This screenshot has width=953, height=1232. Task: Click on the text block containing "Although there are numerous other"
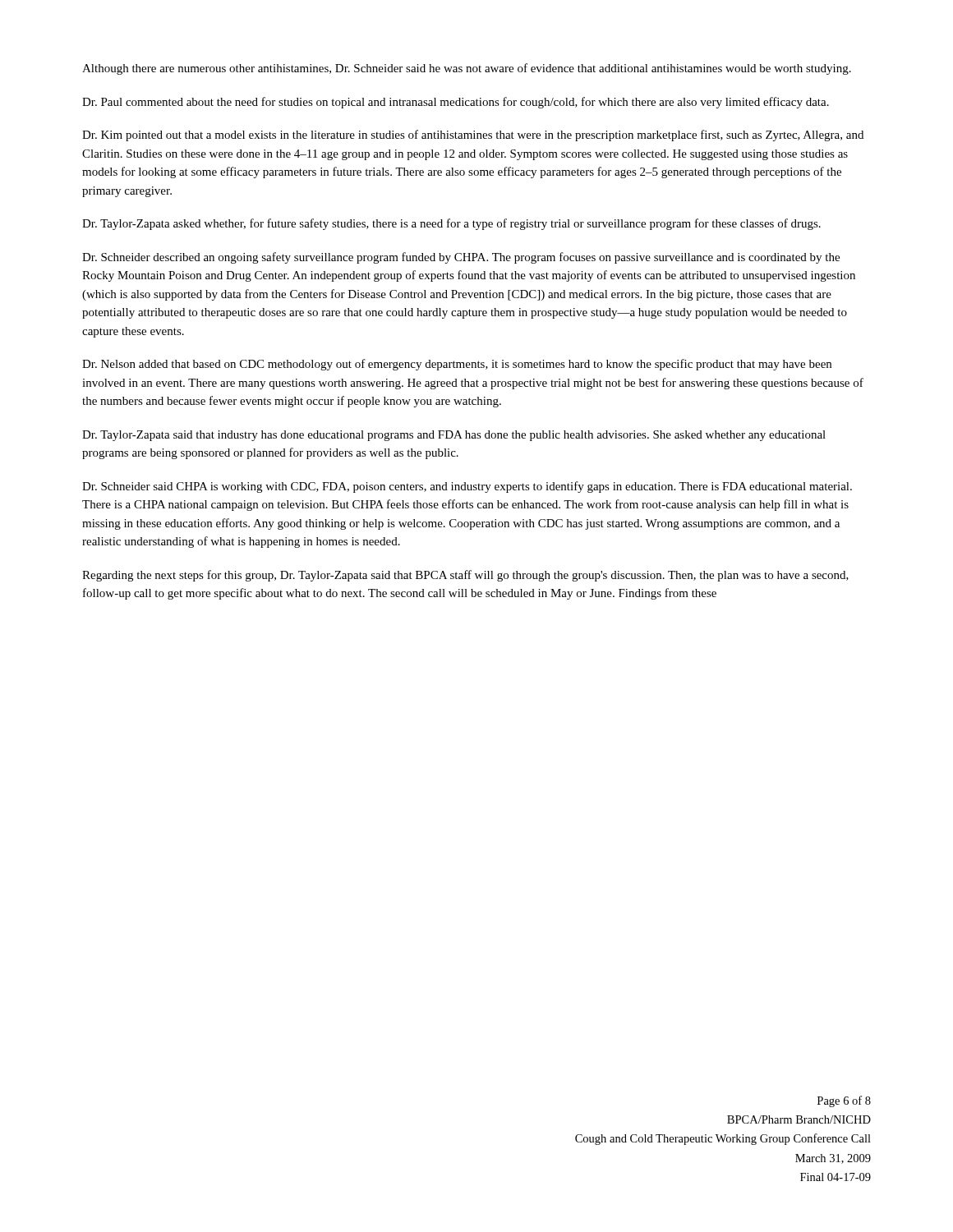(x=467, y=68)
